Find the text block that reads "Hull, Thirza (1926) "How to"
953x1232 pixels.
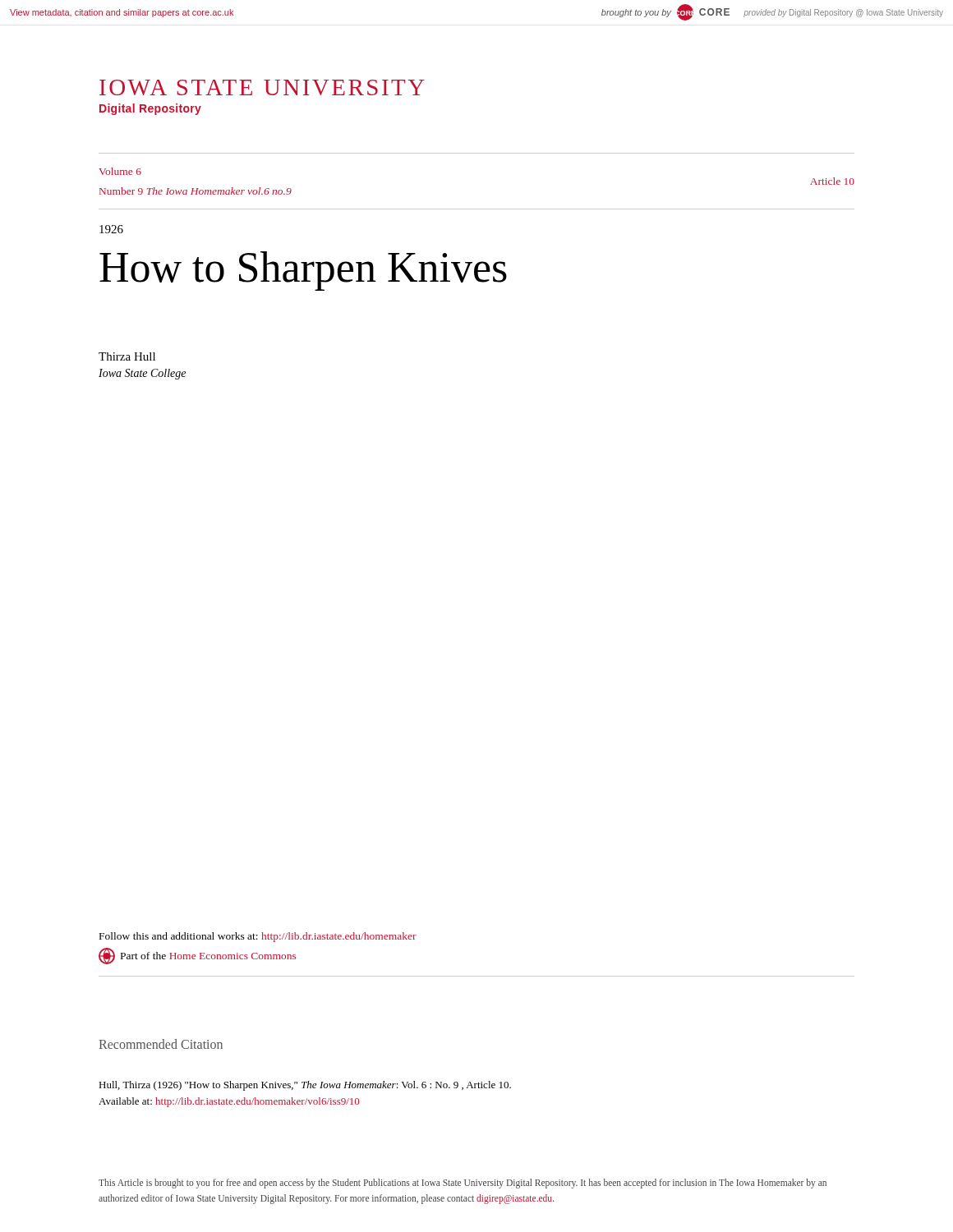click(x=305, y=1093)
